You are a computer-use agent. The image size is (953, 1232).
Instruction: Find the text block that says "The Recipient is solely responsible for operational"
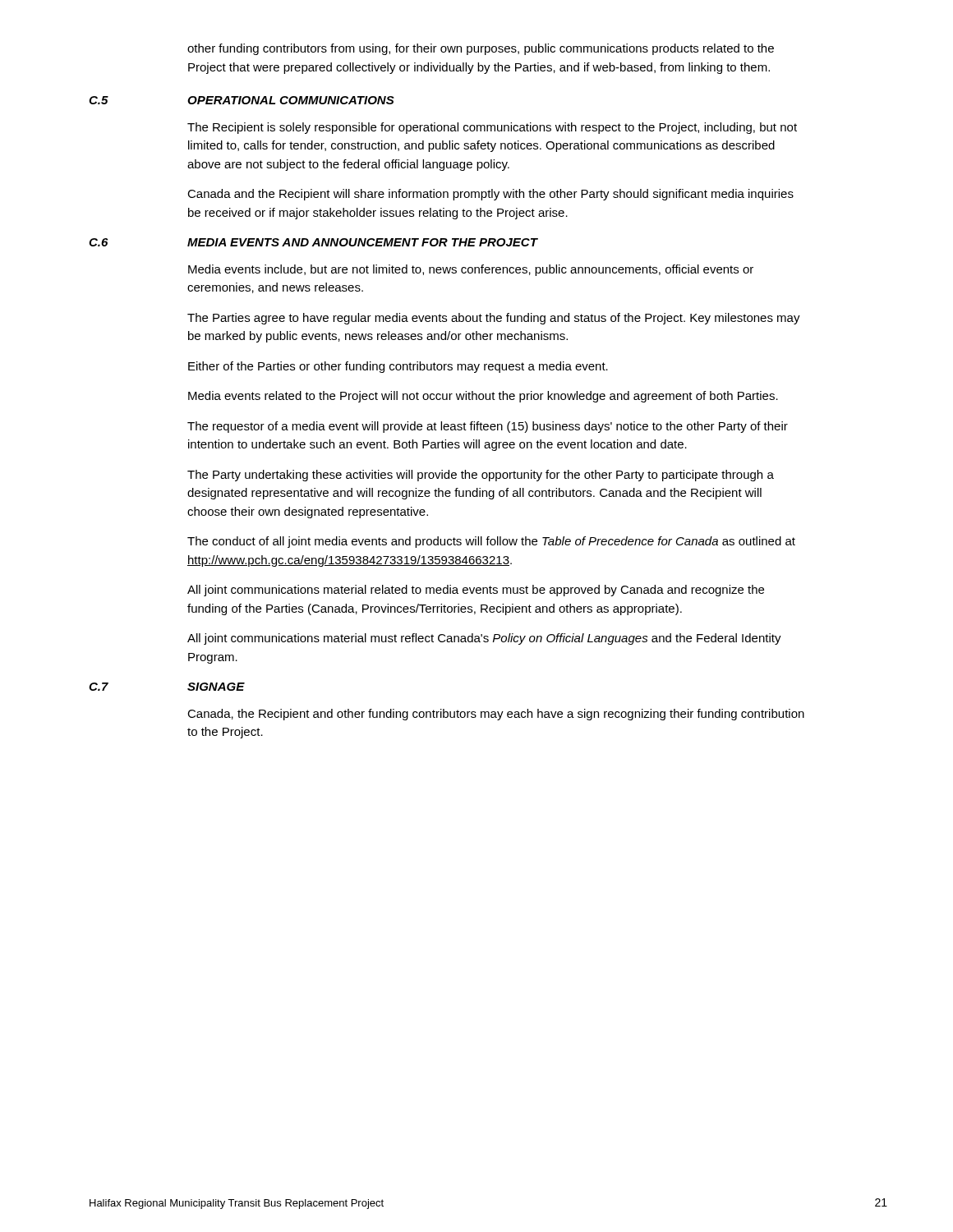496,170
